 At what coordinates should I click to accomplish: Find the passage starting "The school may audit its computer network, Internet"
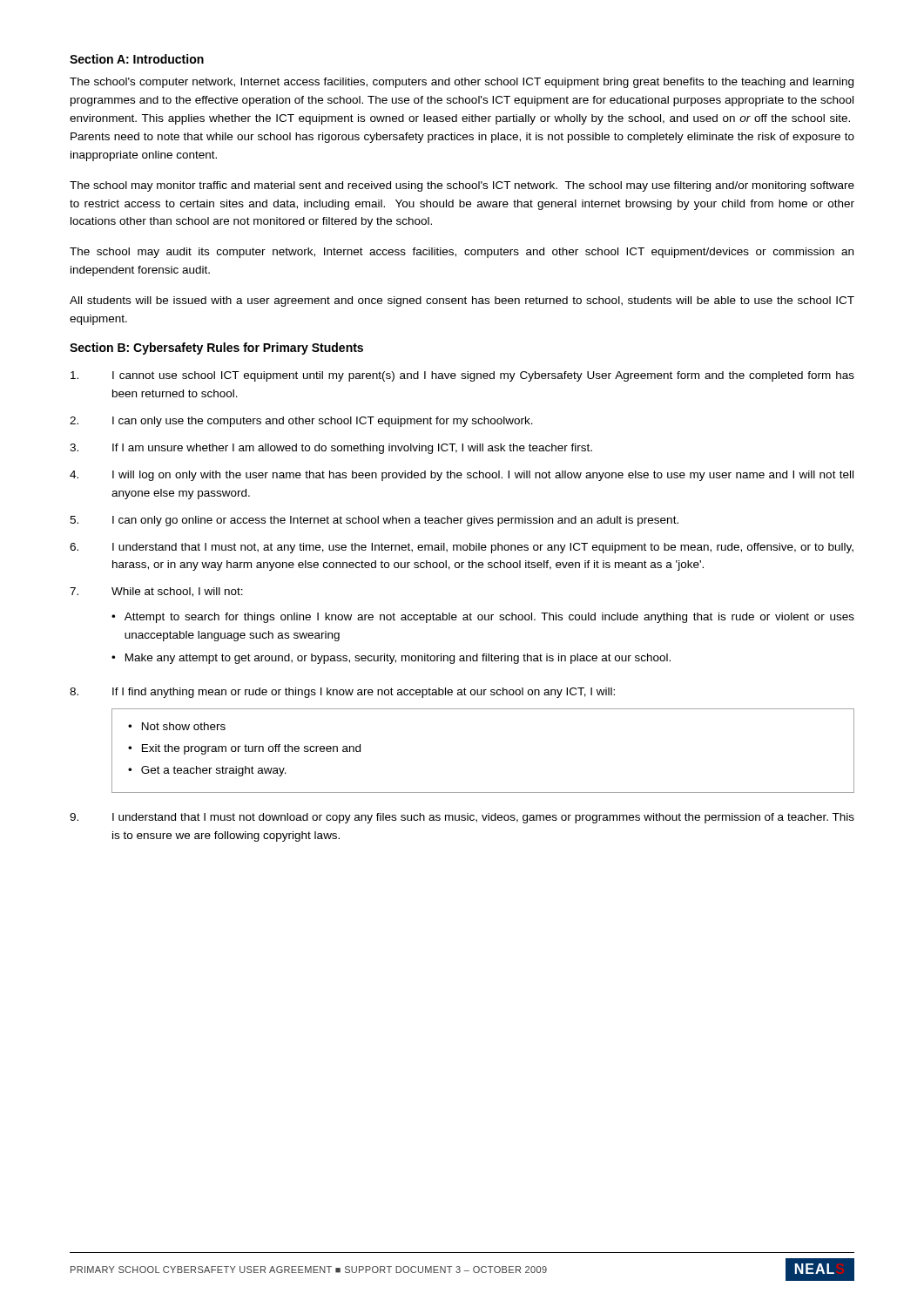(x=462, y=261)
